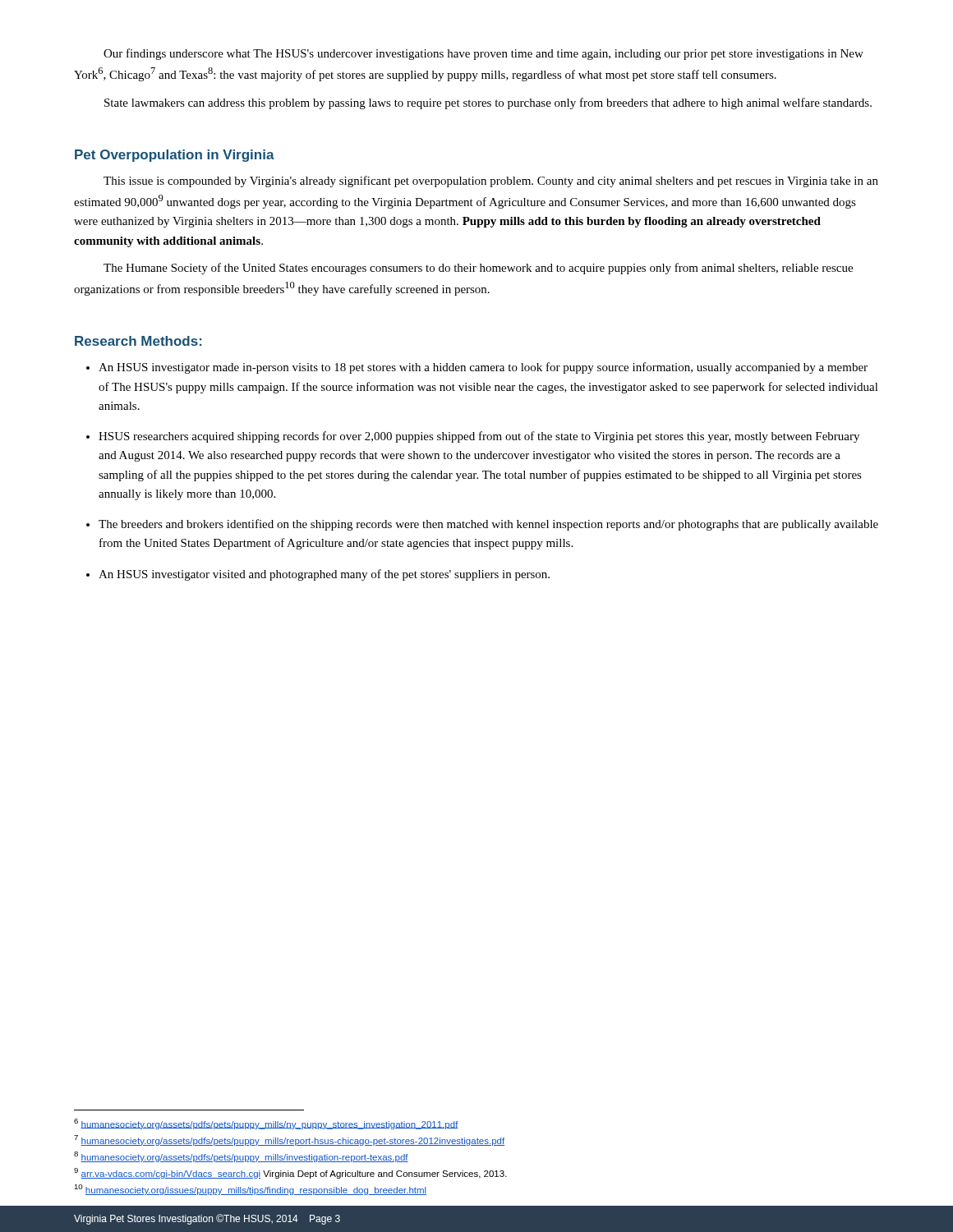Locate the block of text that opens with "This issue is compounded by Virginia's already"

coord(476,235)
